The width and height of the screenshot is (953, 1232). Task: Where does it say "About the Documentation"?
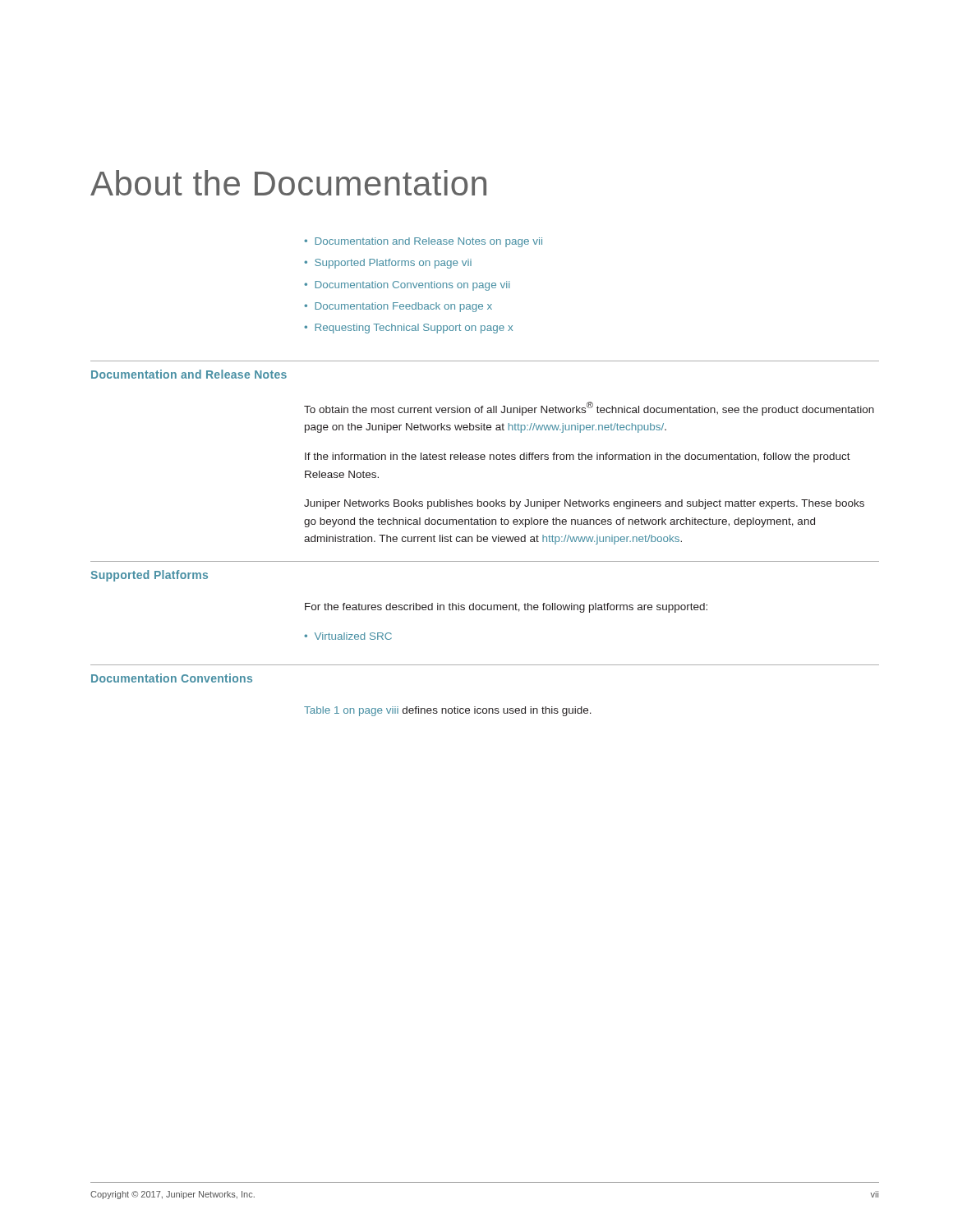pyautogui.click(x=290, y=184)
